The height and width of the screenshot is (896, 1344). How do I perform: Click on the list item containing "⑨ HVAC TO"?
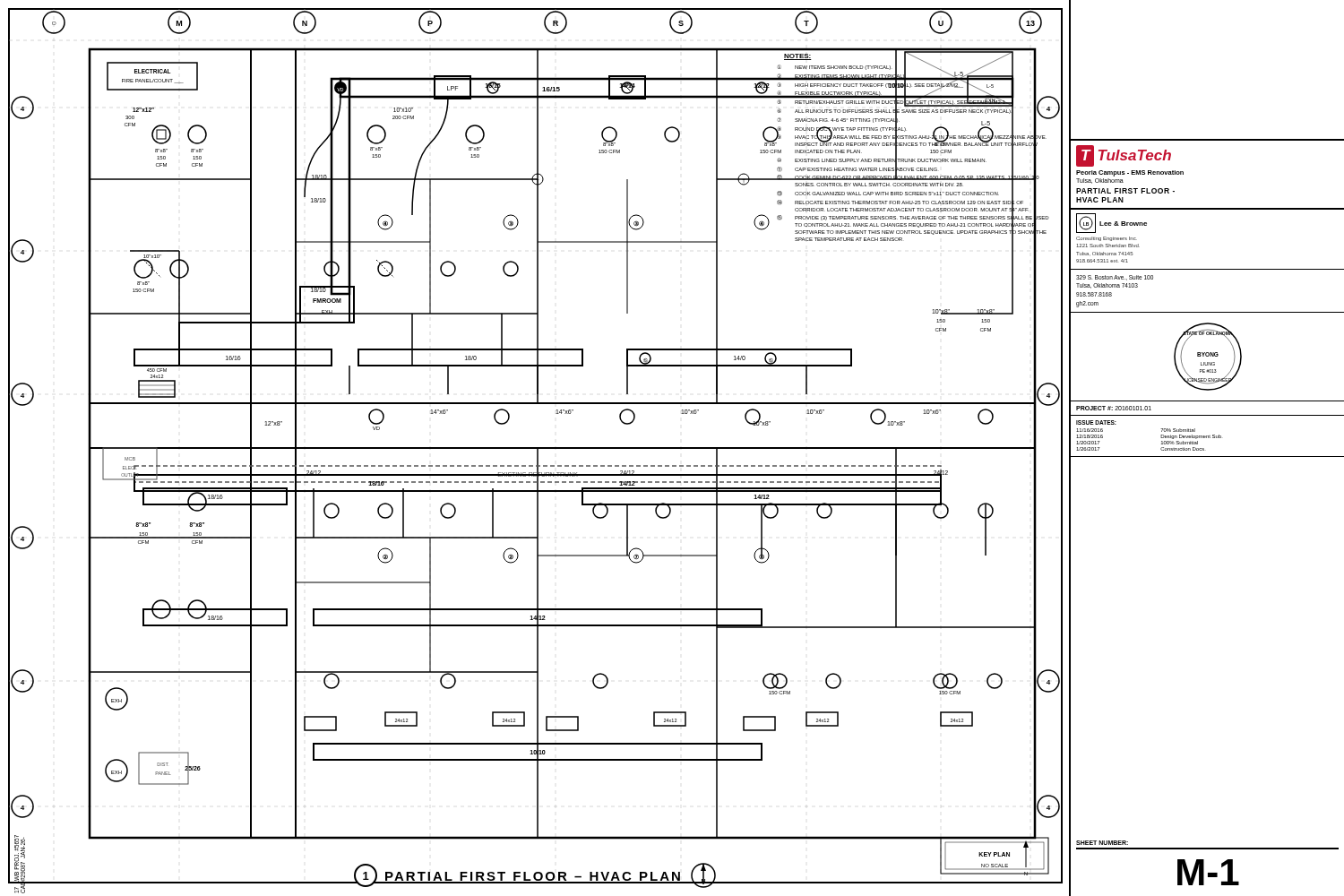[913, 145]
